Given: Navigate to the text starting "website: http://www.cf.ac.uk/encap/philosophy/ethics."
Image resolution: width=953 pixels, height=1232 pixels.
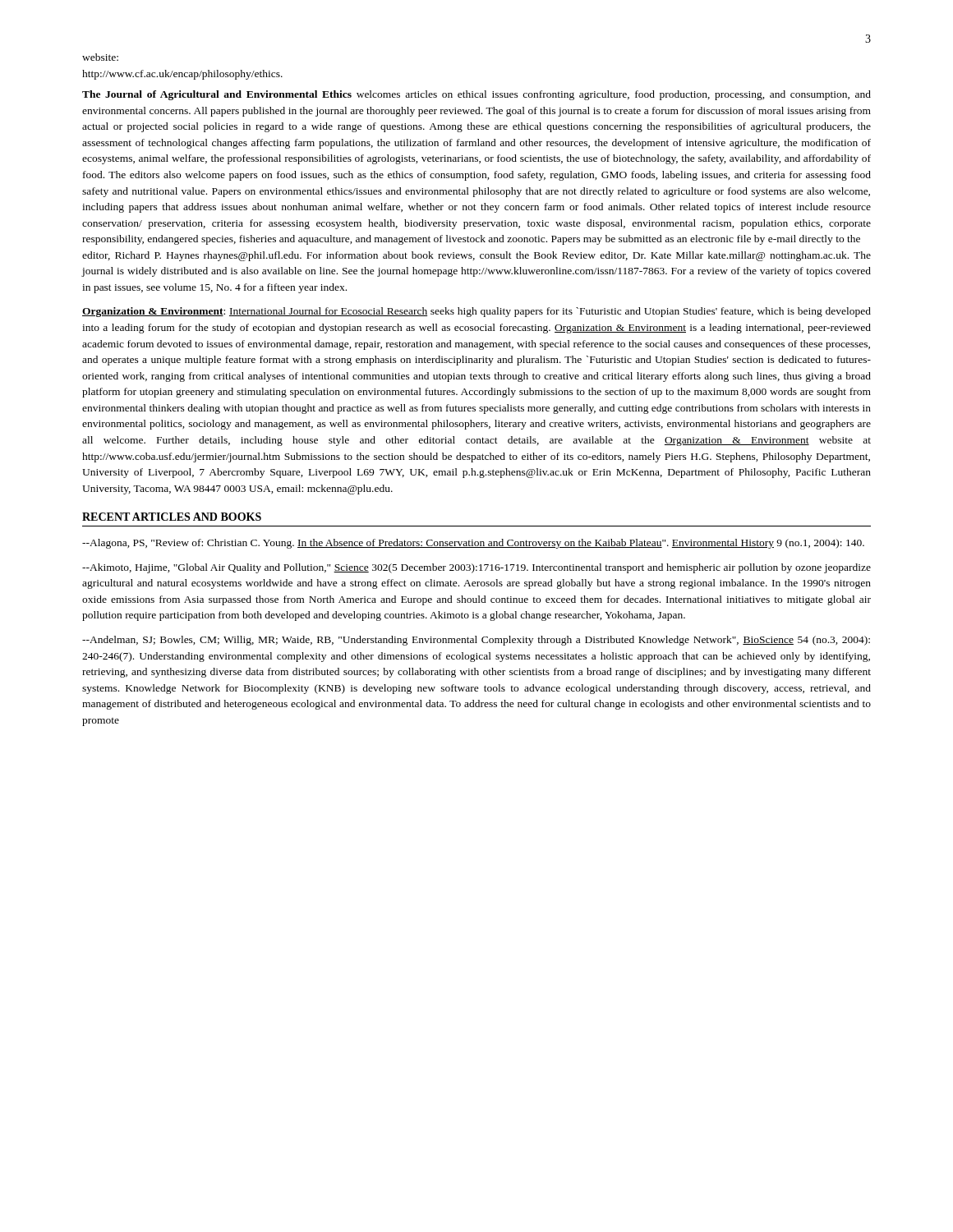Looking at the screenshot, I should click(x=182, y=65).
